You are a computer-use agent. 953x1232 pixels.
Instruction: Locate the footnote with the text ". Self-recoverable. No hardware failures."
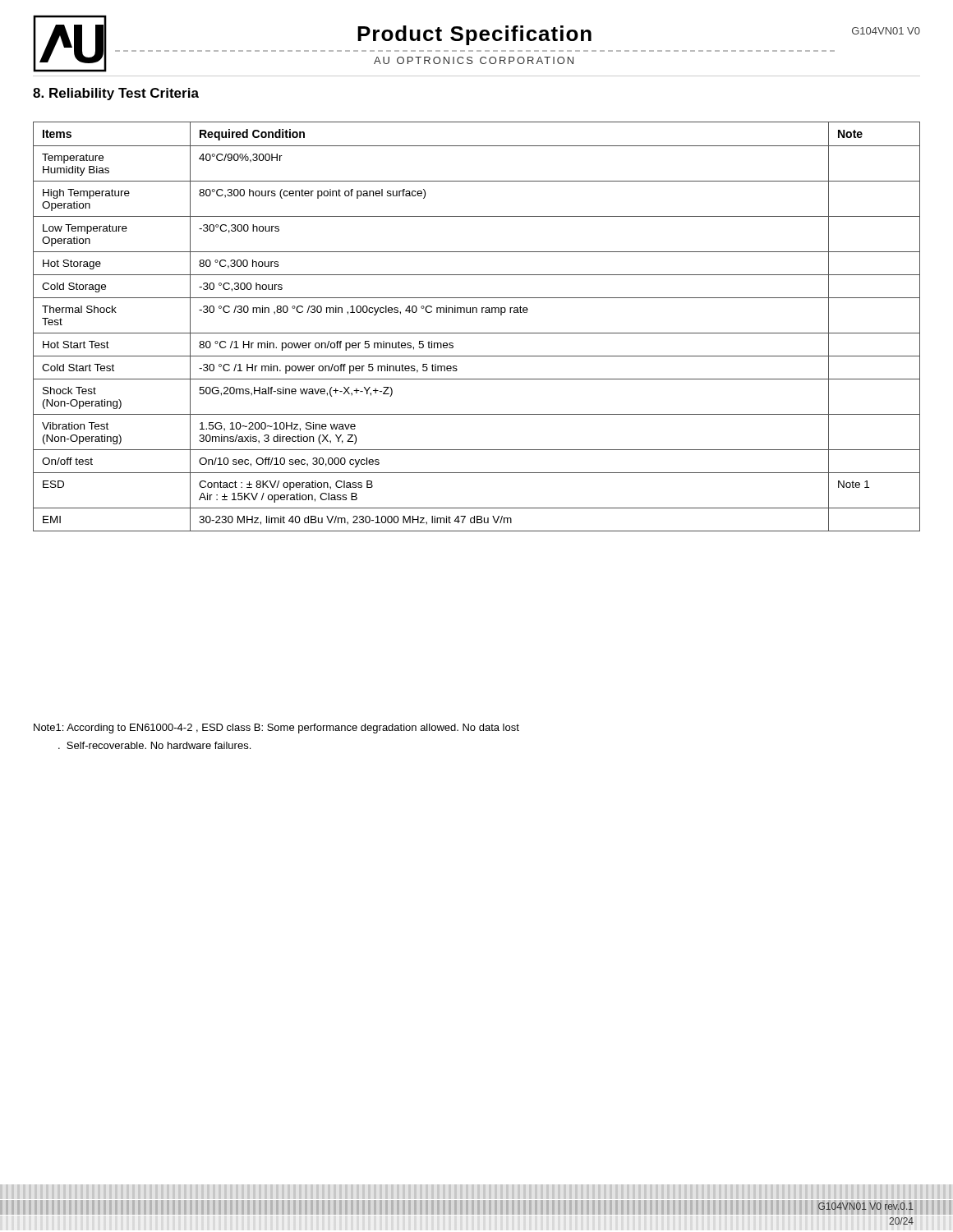[x=155, y=745]
